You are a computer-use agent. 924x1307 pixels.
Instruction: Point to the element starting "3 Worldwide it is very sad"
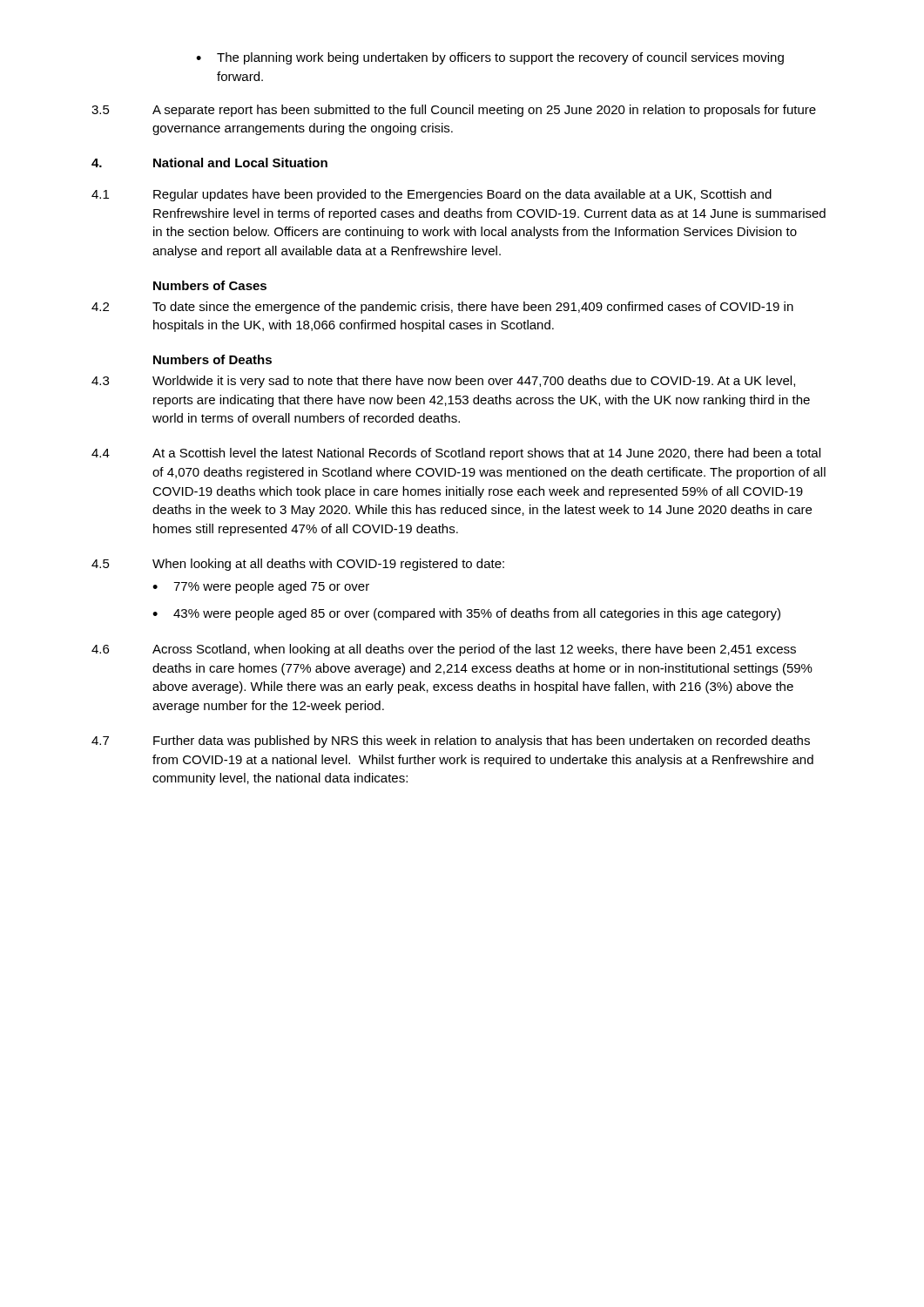[x=462, y=399]
